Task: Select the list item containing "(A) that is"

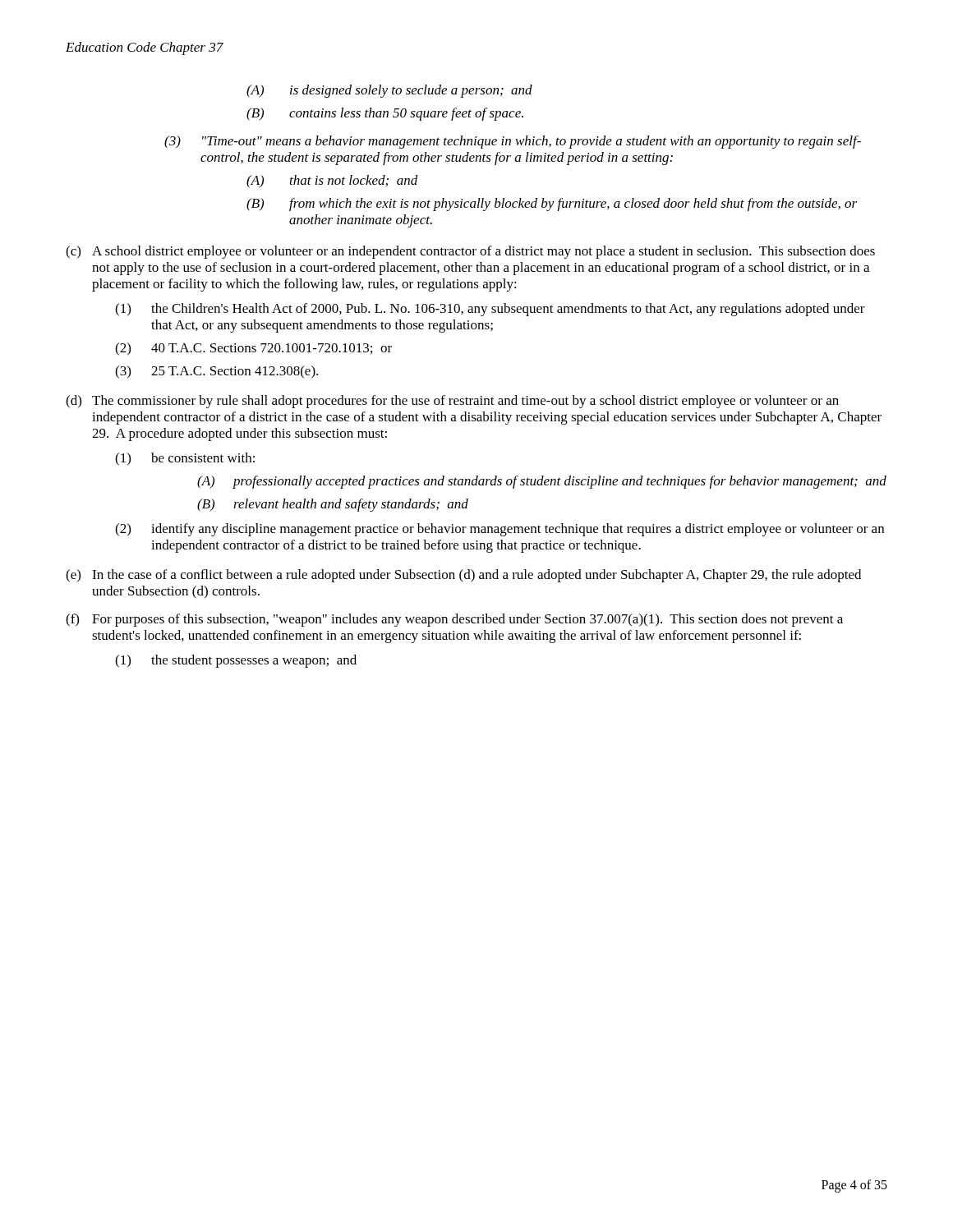Action: (x=332, y=182)
